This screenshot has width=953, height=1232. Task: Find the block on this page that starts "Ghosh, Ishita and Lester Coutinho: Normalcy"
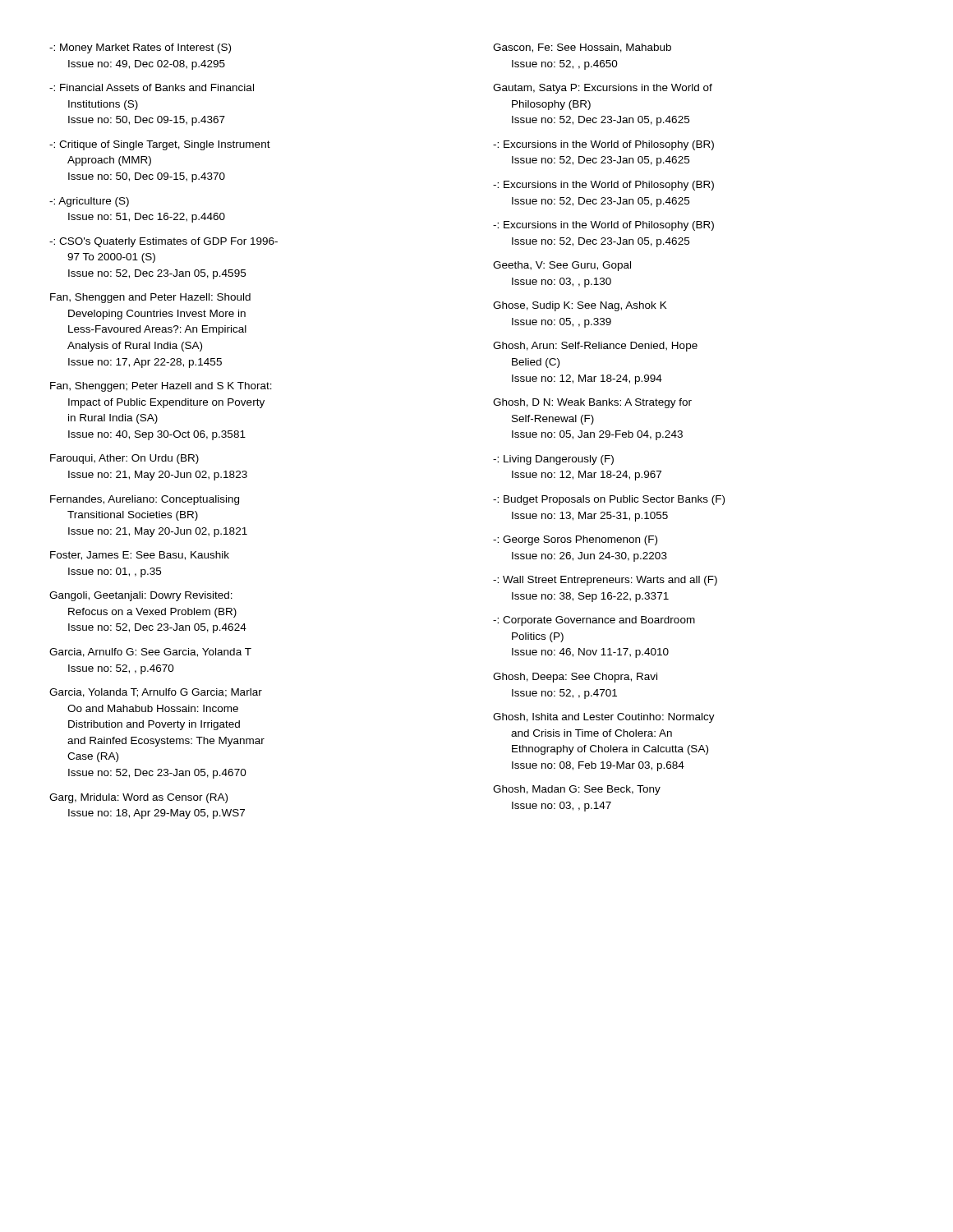pos(698,741)
